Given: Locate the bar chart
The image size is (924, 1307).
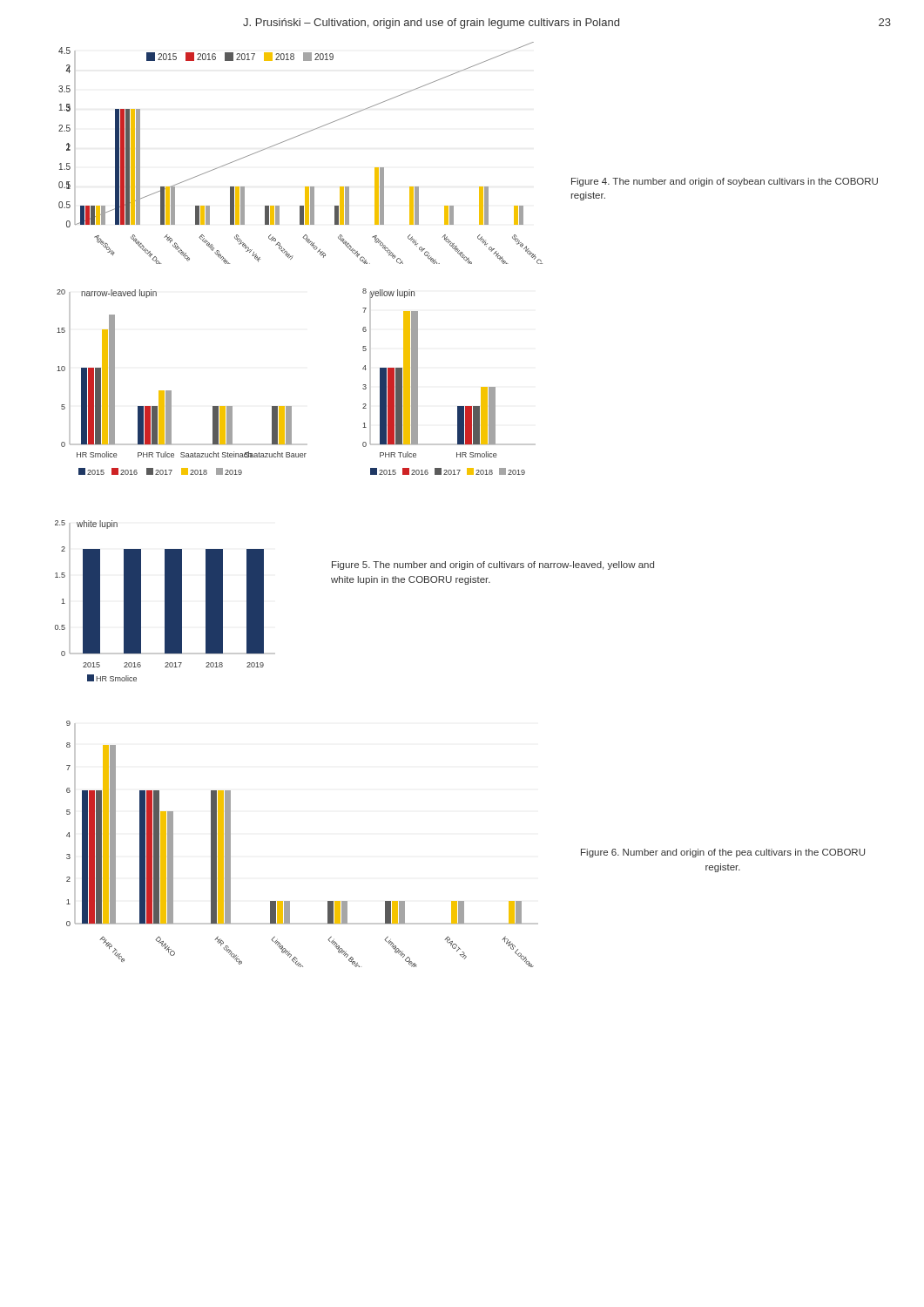Looking at the screenshot, I should 159,599.
